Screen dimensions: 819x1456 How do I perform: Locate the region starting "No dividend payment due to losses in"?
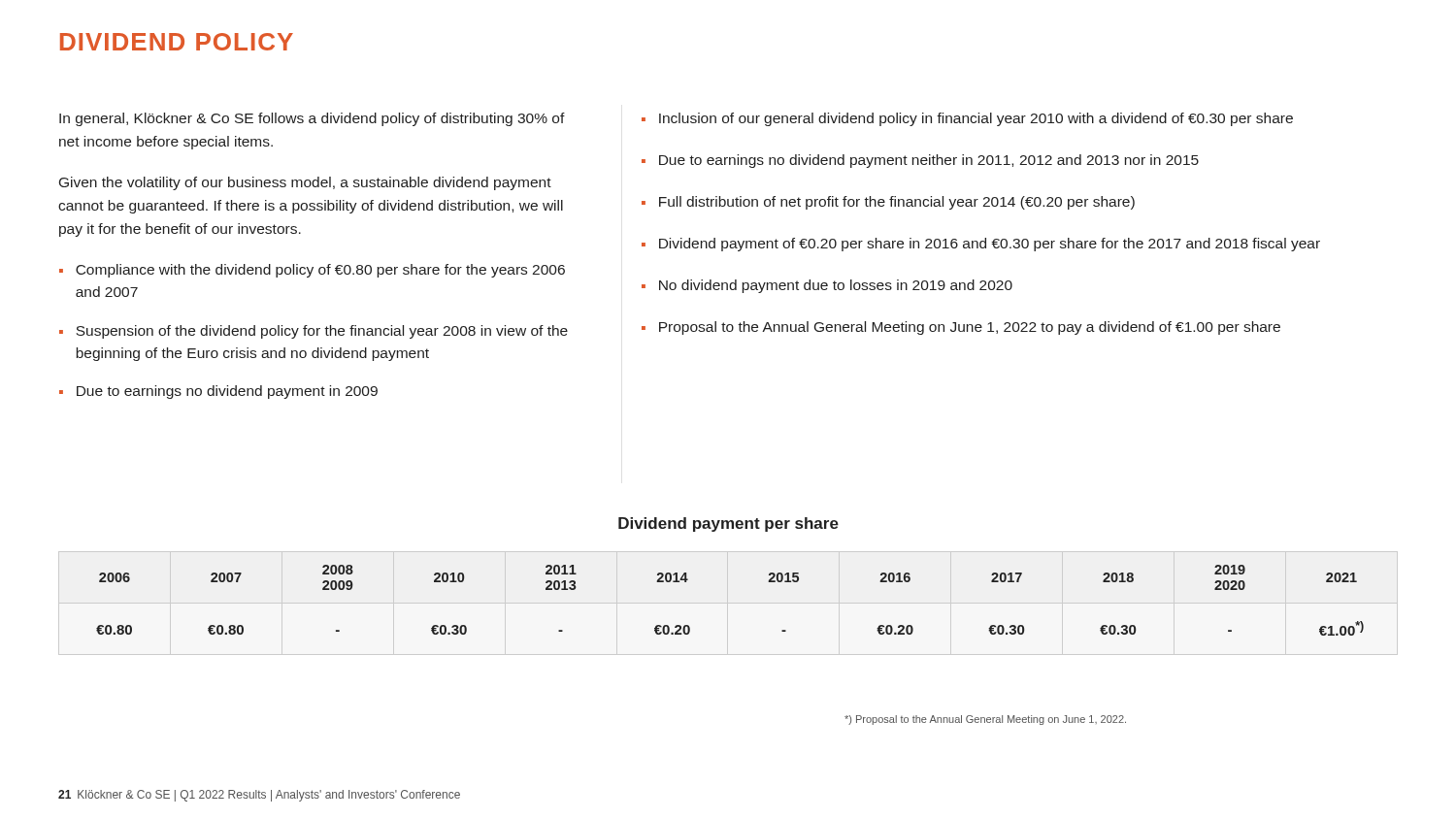[x=835, y=285]
